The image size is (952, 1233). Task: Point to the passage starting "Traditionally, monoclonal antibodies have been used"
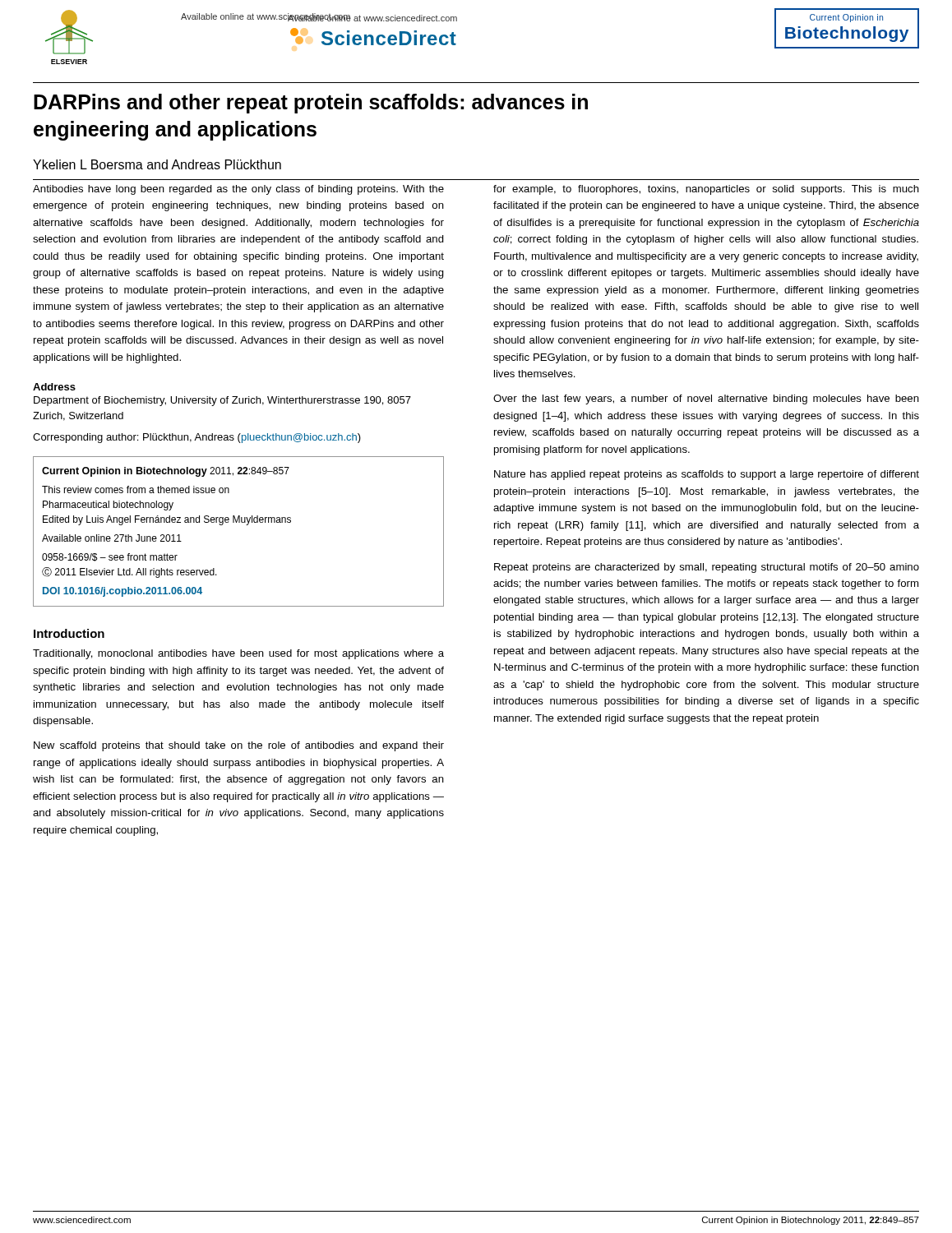pos(238,742)
